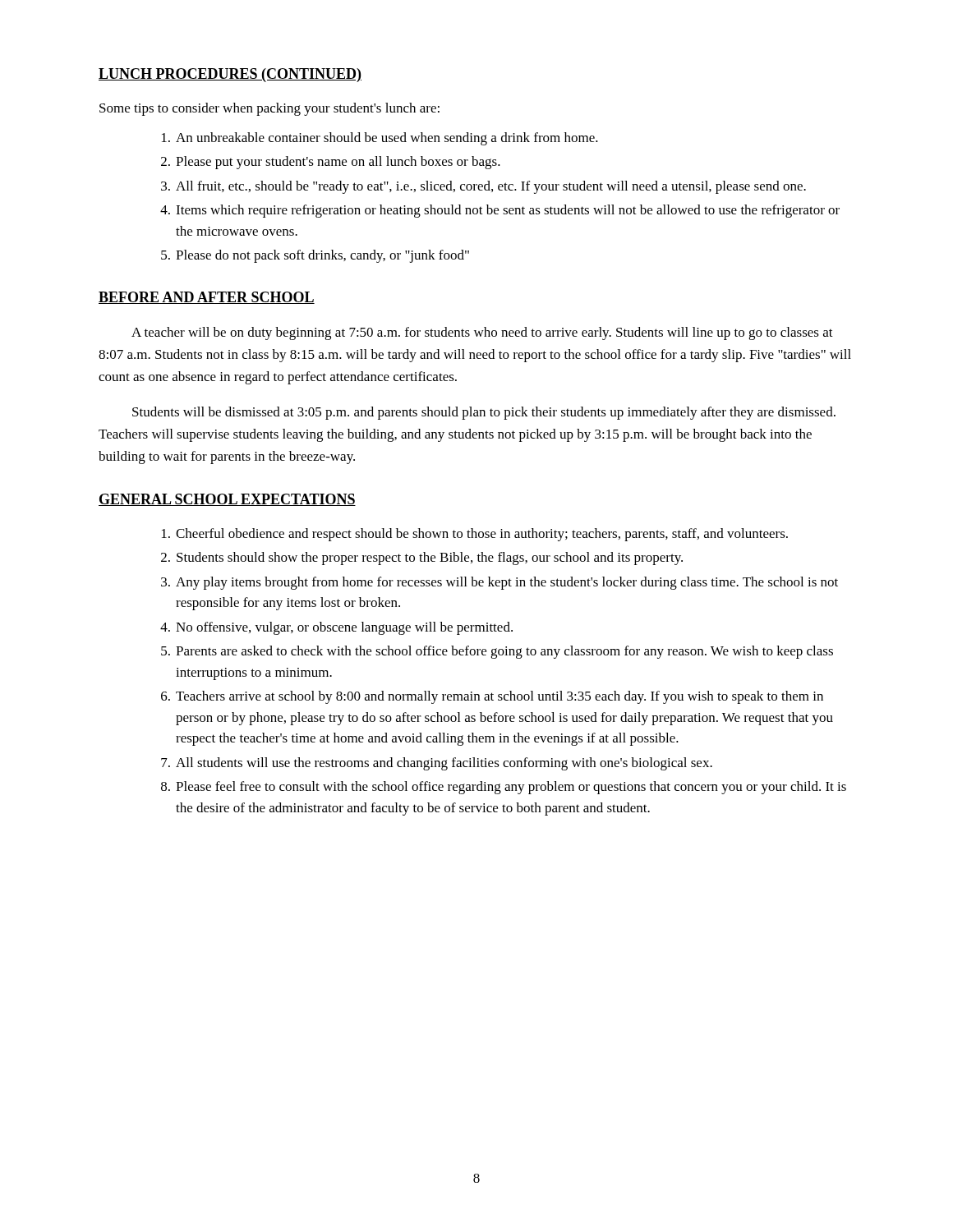This screenshot has height=1232, width=953.
Task: Where is the passage that starts "3. Any play items"?
Action: 501,592
